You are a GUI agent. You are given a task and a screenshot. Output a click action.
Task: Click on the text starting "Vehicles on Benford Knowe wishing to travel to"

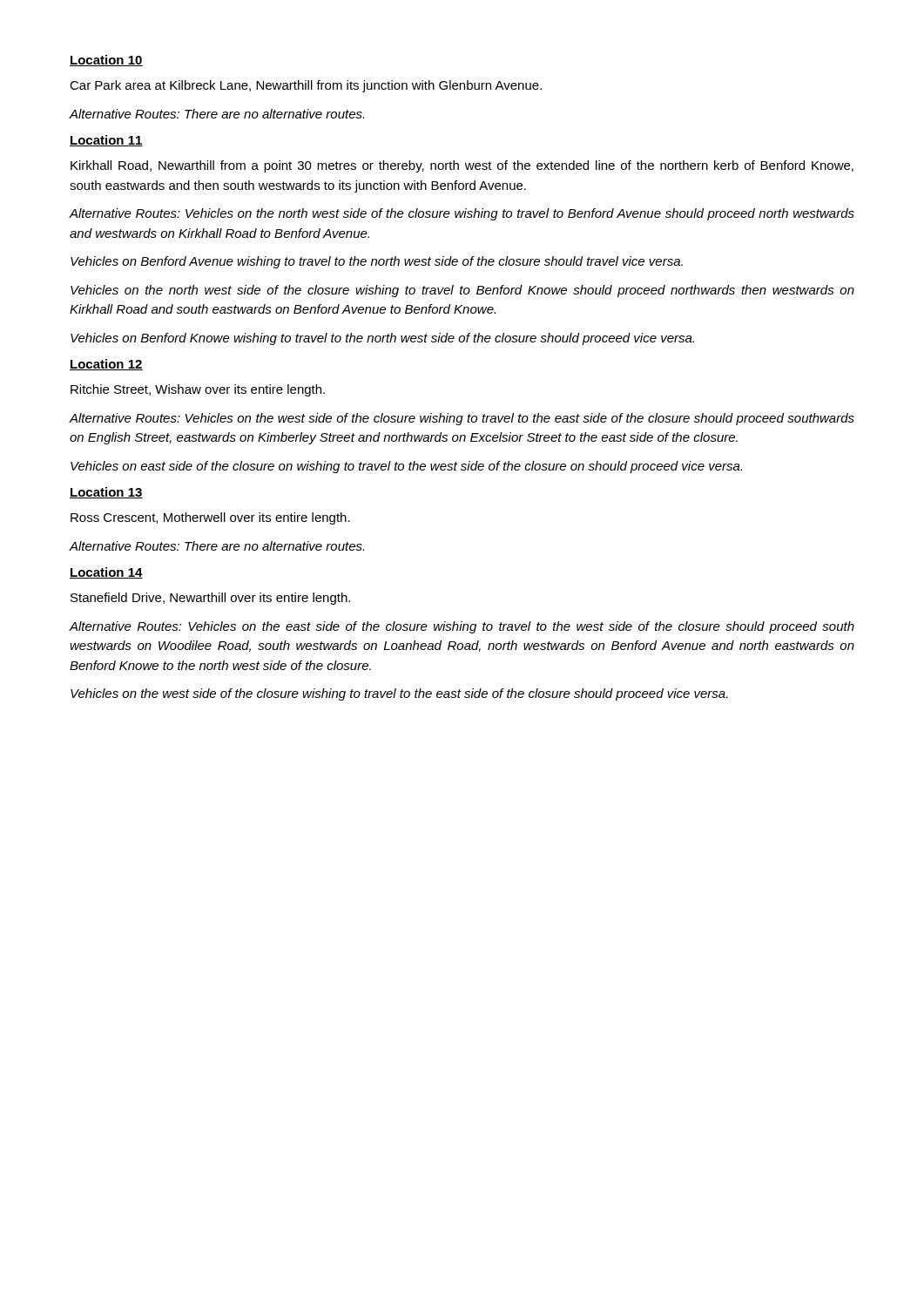383,337
